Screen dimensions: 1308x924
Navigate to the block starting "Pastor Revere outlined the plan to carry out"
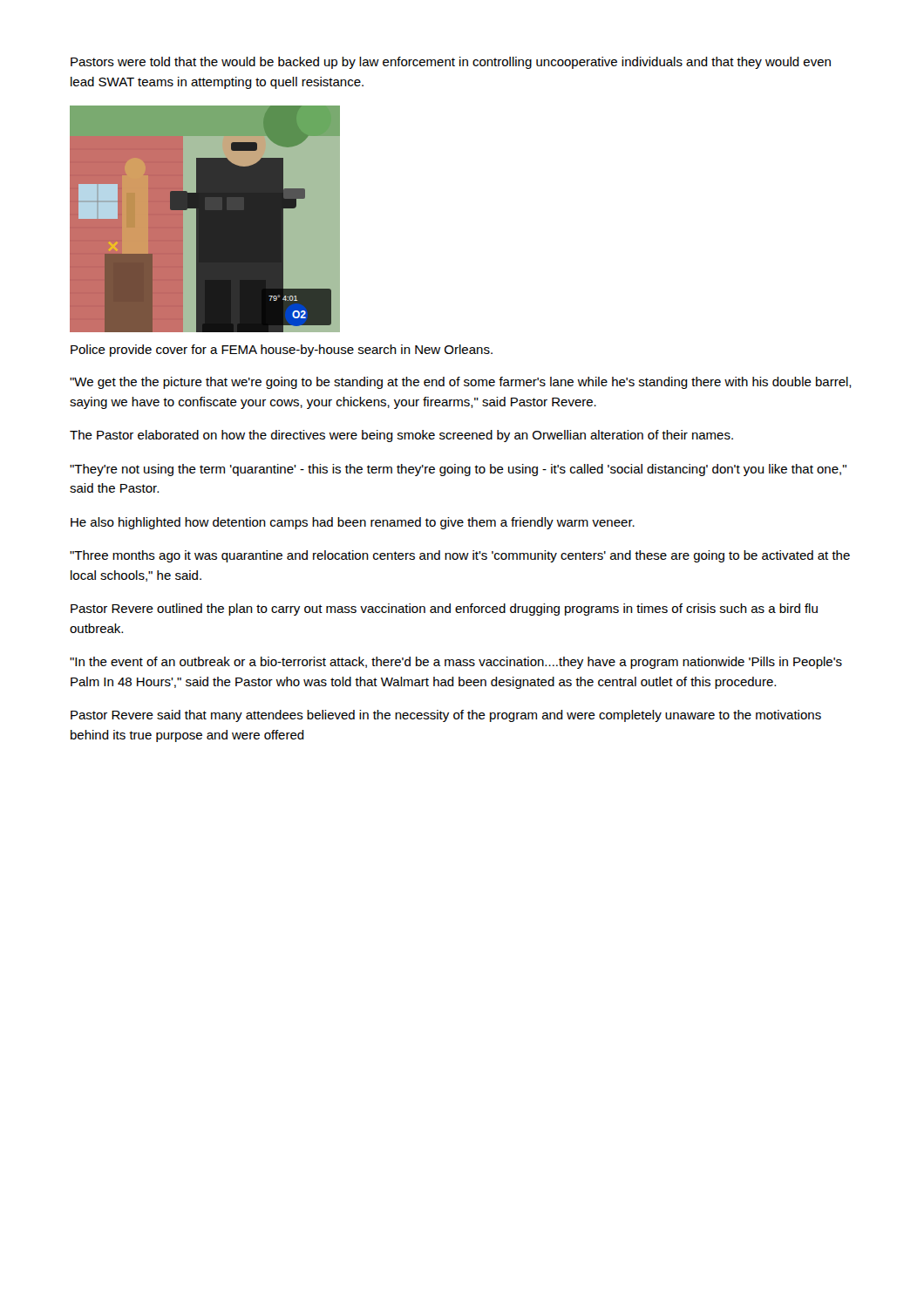[x=444, y=618]
